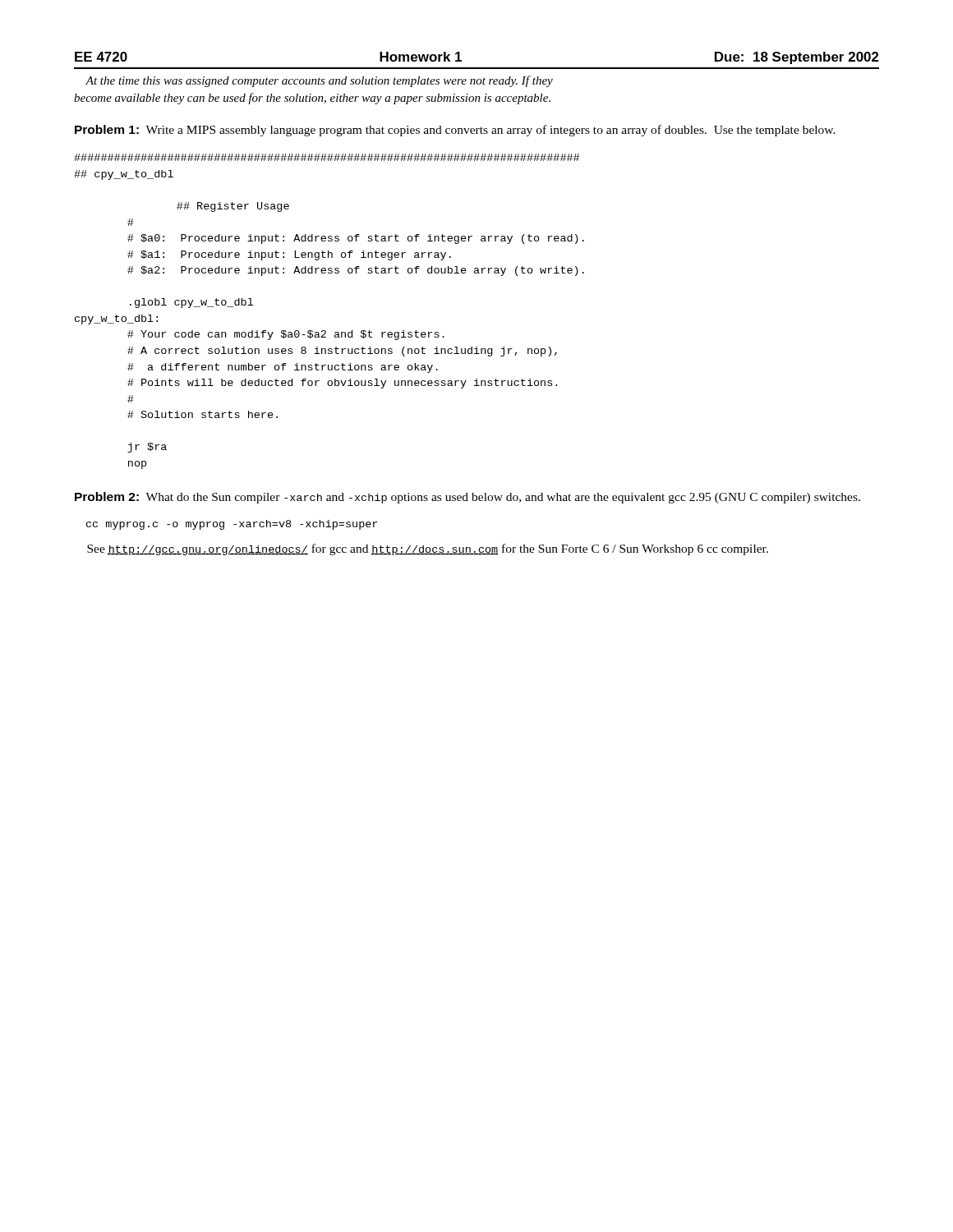The height and width of the screenshot is (1232, 953).
Task: Locate the text block that reads "Problem 1: Write a MIPS assembly language program"
Action: tap(476, 129)
